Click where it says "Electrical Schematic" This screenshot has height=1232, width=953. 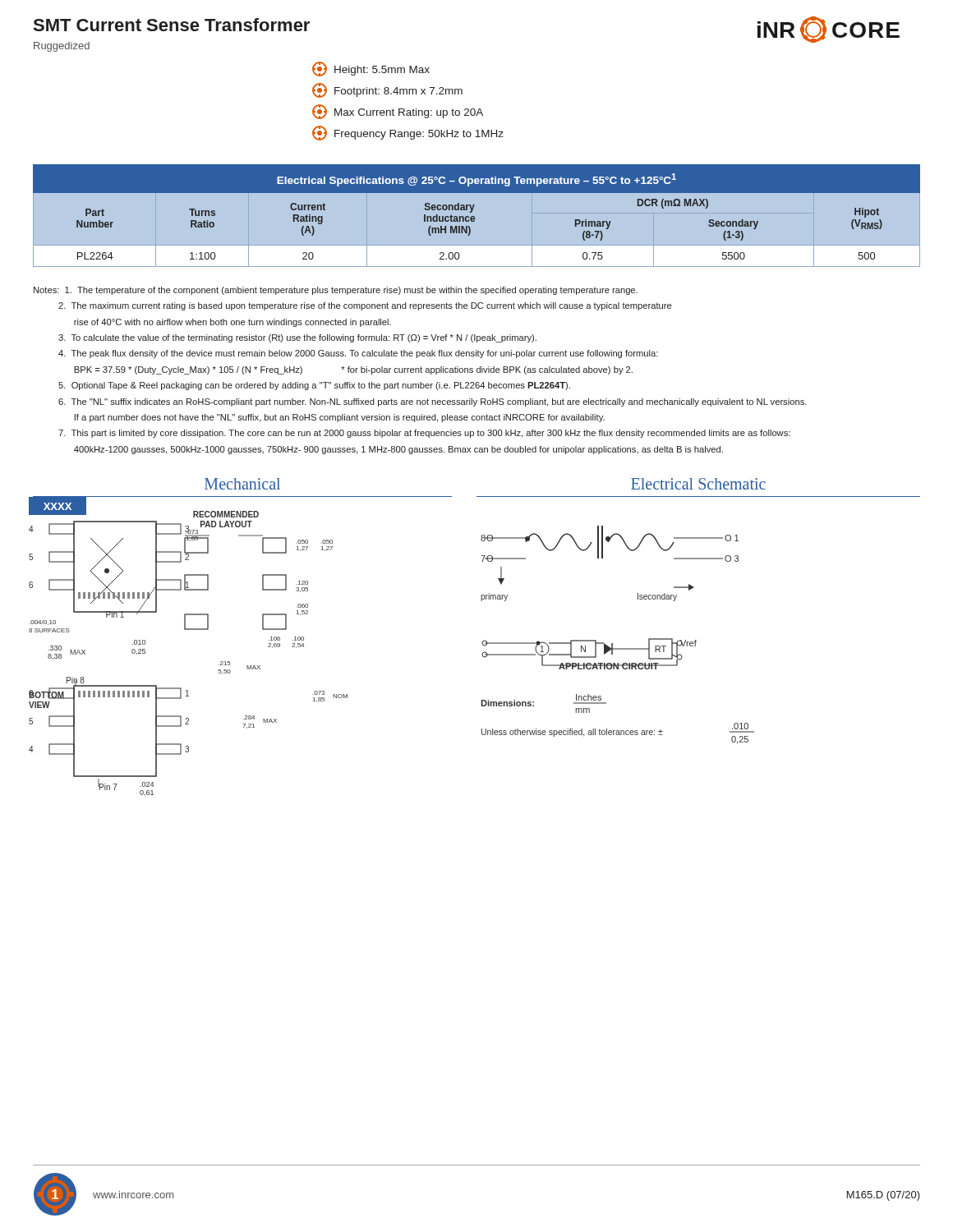[x=698, y=484]
